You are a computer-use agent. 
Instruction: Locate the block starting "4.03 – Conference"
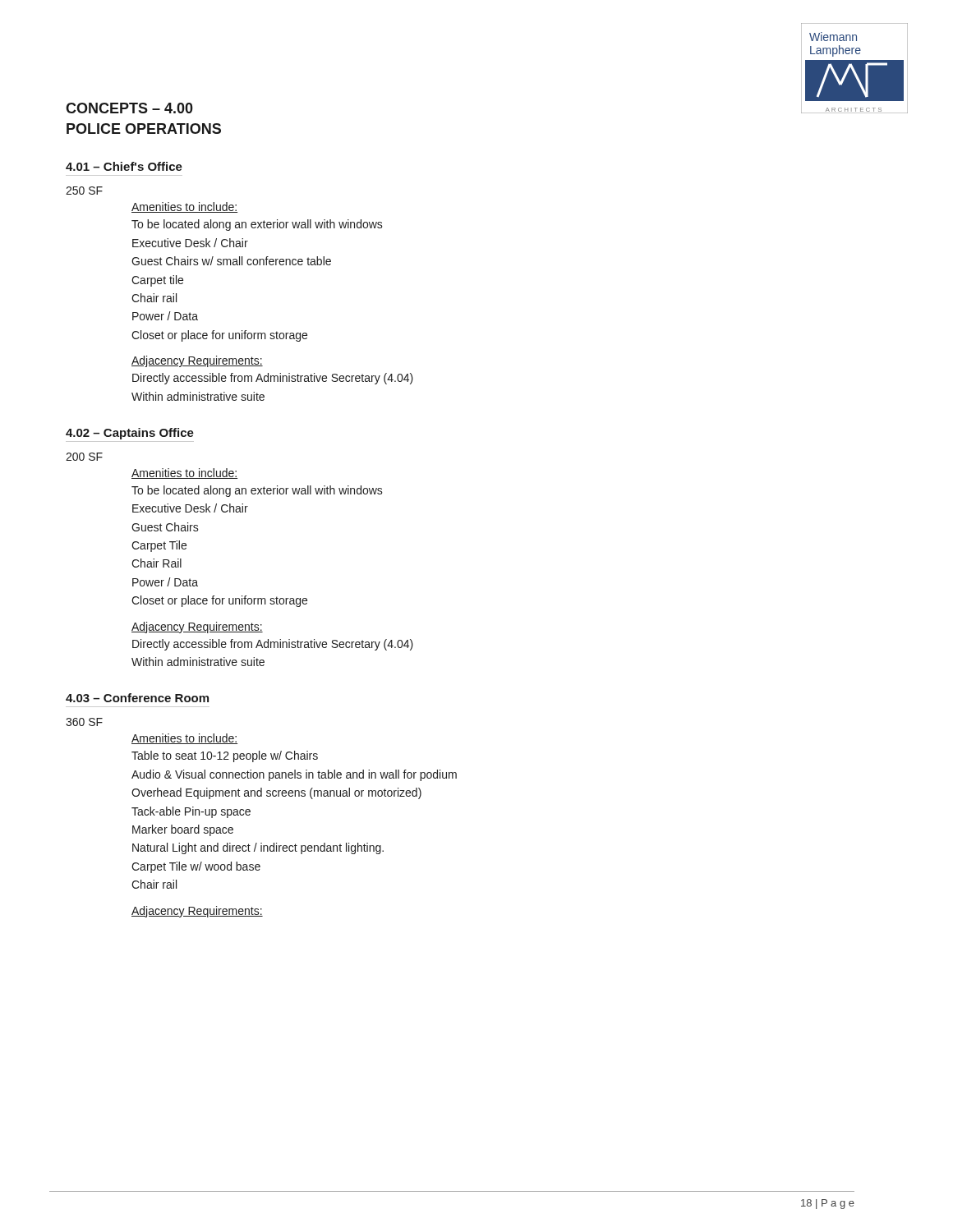pos(138,699)
